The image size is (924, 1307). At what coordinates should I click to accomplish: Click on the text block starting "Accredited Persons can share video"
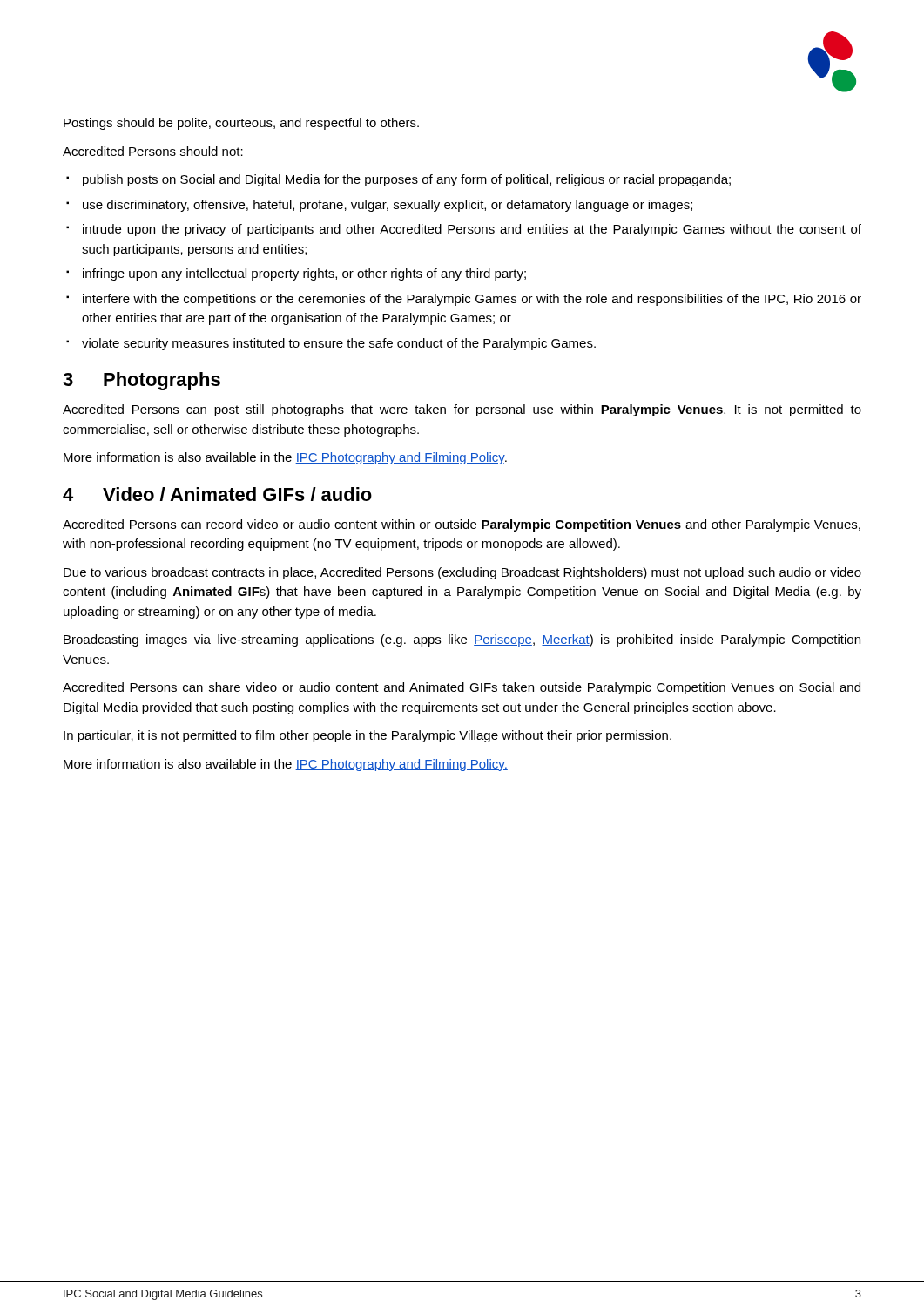click(x=462, y=698)
